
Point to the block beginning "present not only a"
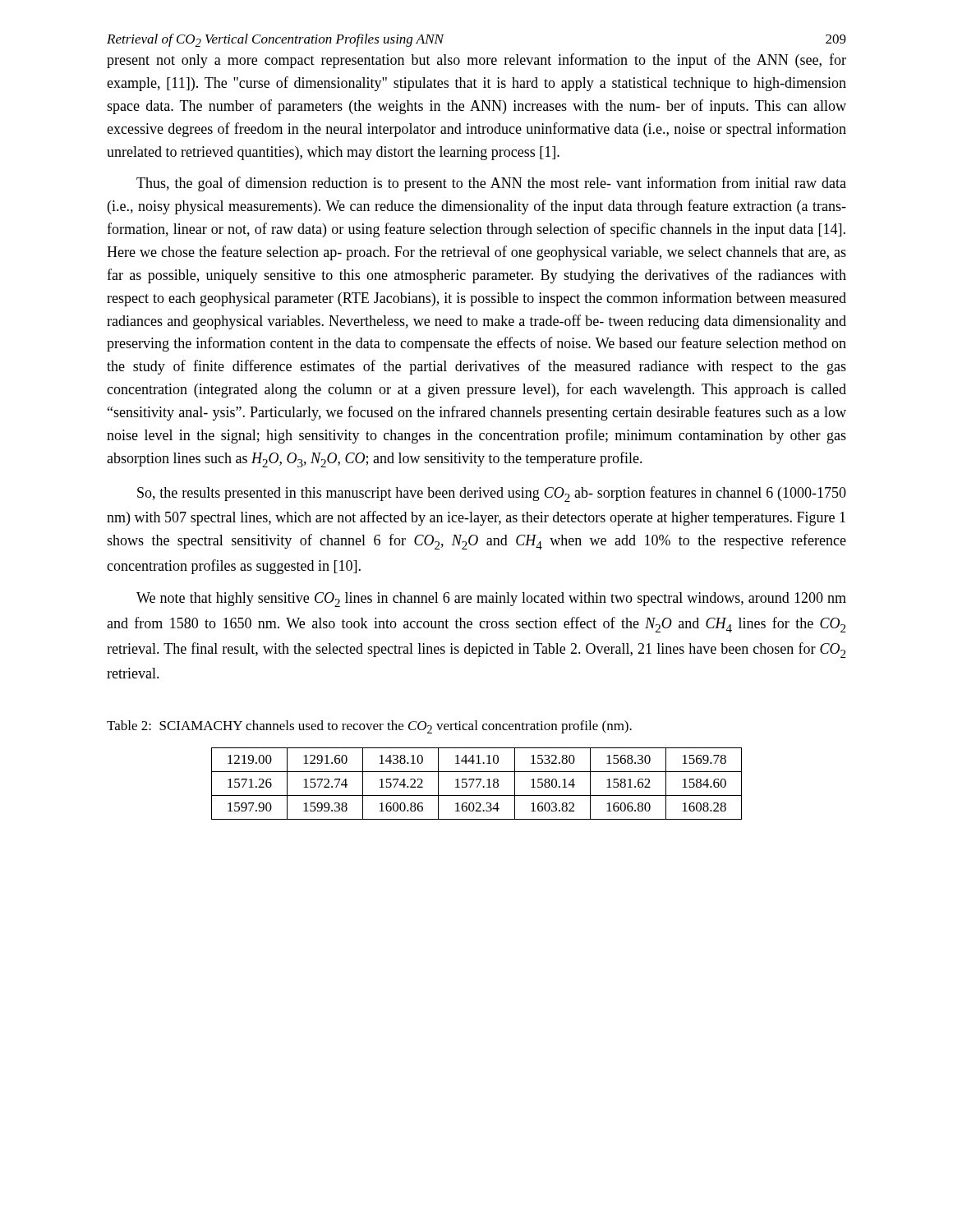point(476,107)
